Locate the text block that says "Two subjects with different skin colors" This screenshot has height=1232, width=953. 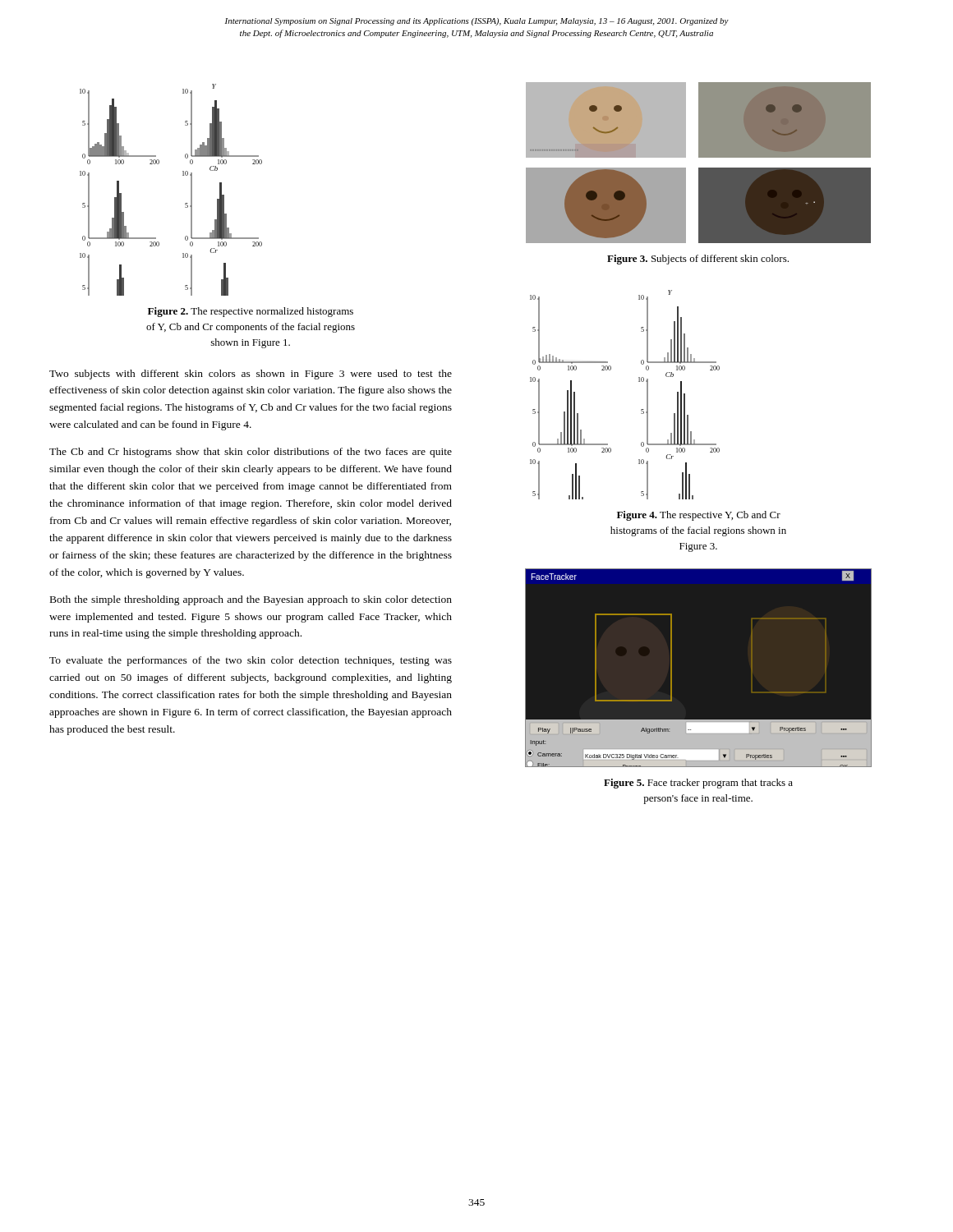(x=251, y=399)
